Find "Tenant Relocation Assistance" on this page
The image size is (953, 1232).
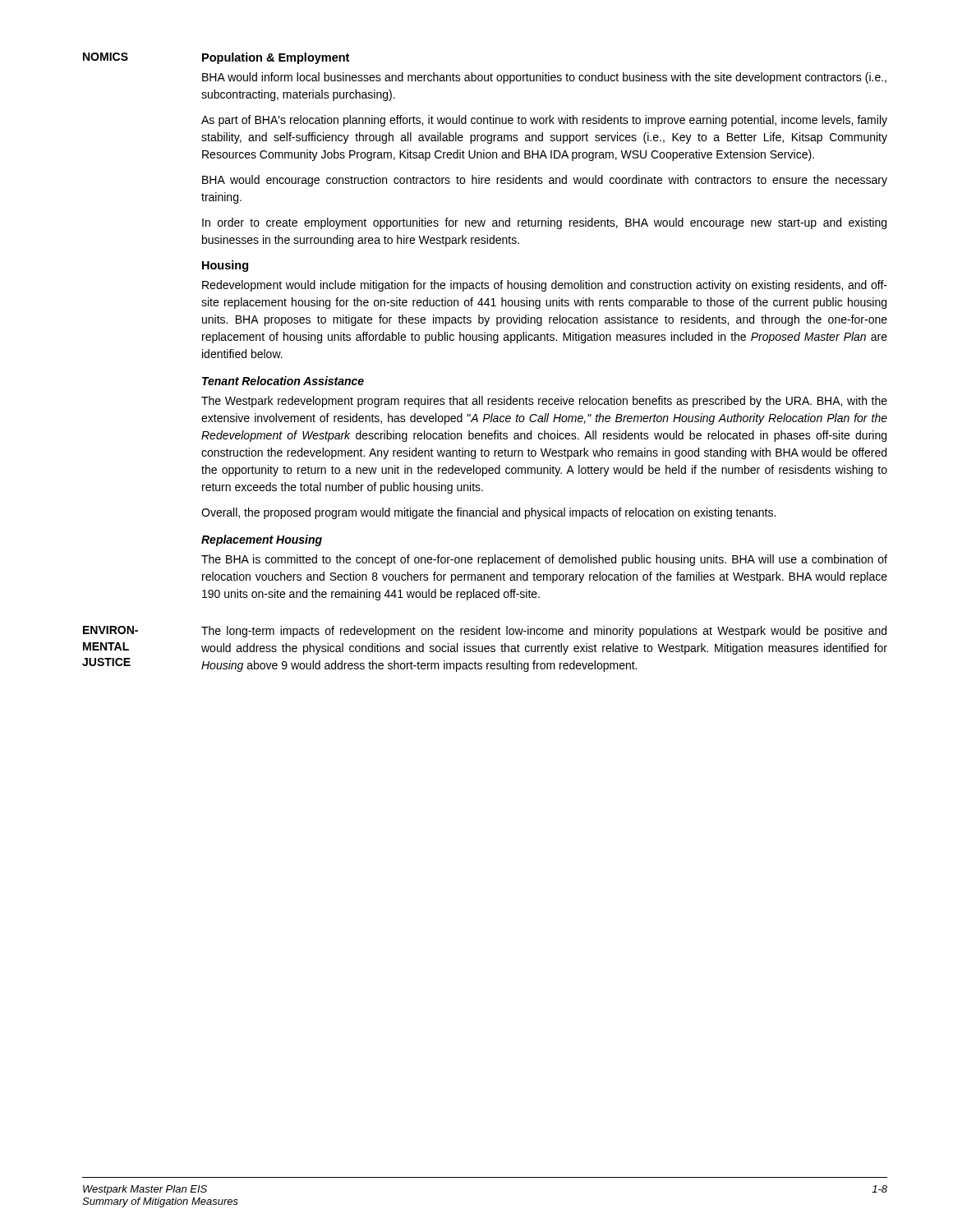click(283, 381)
